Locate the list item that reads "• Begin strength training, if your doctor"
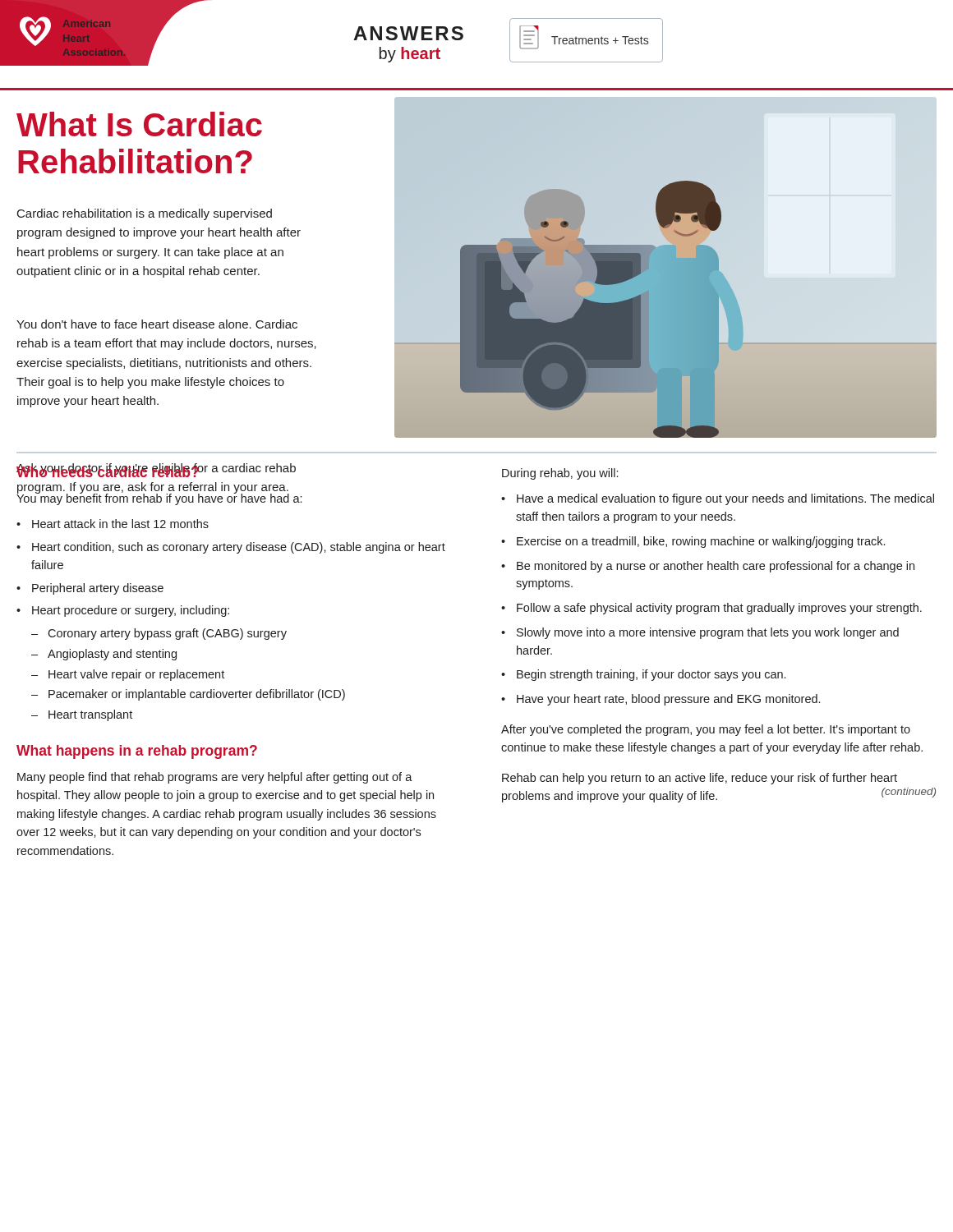Viewport: 953px width, 1232px height. 644,675
